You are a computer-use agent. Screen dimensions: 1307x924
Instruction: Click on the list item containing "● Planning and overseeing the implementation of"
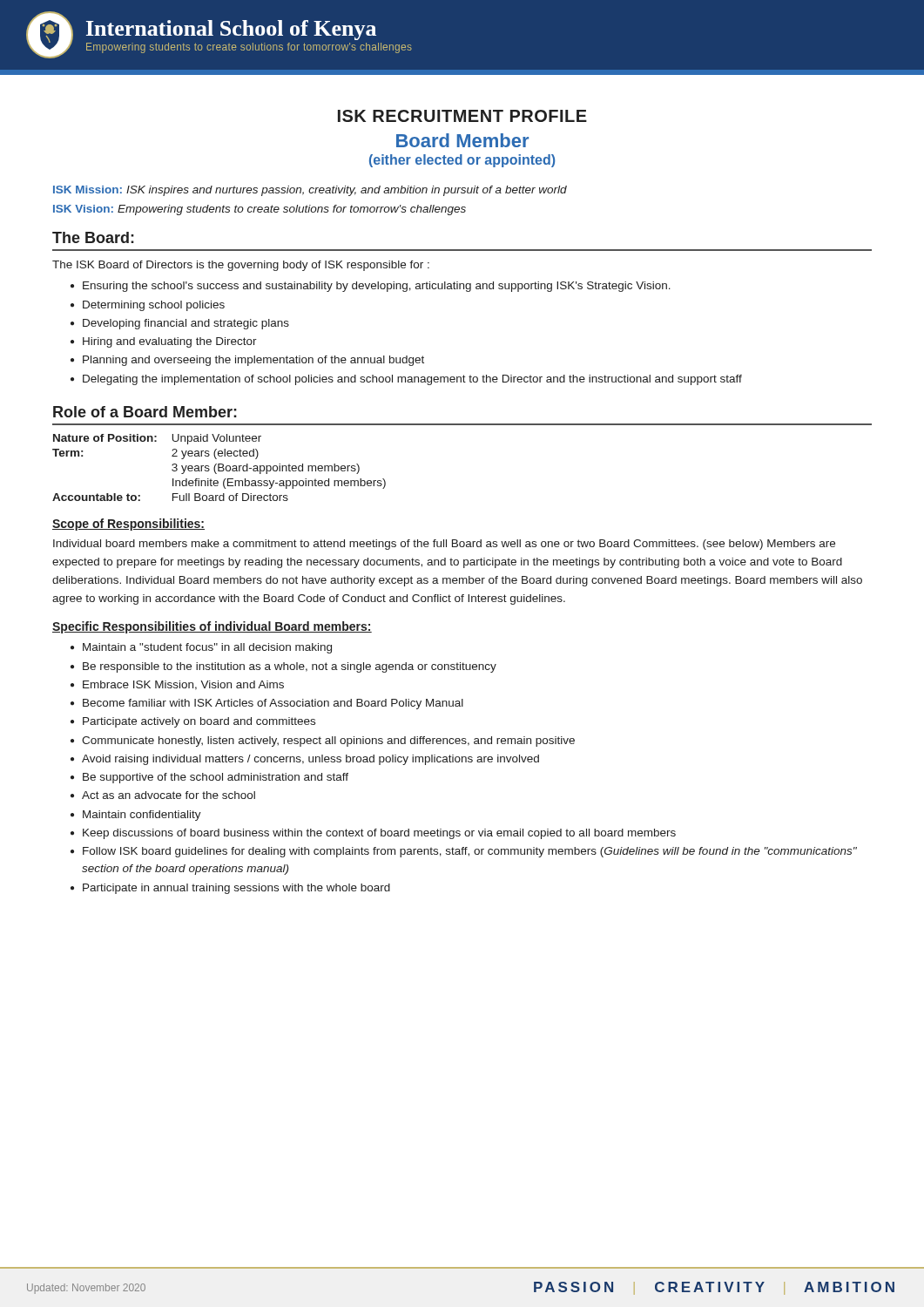pyautogui.click(x=247, y=360)
